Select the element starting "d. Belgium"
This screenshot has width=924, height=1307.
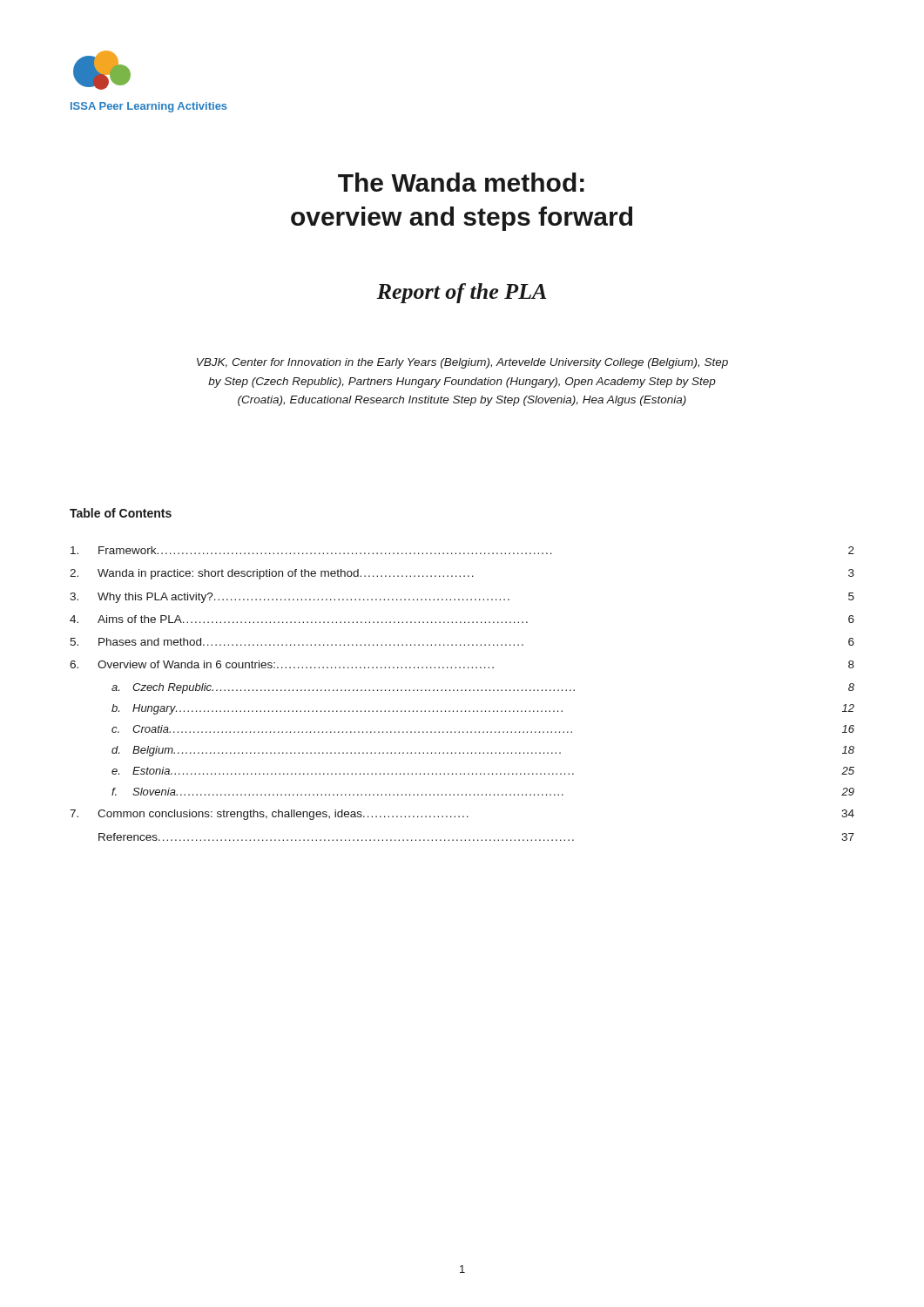click(483, 750)
